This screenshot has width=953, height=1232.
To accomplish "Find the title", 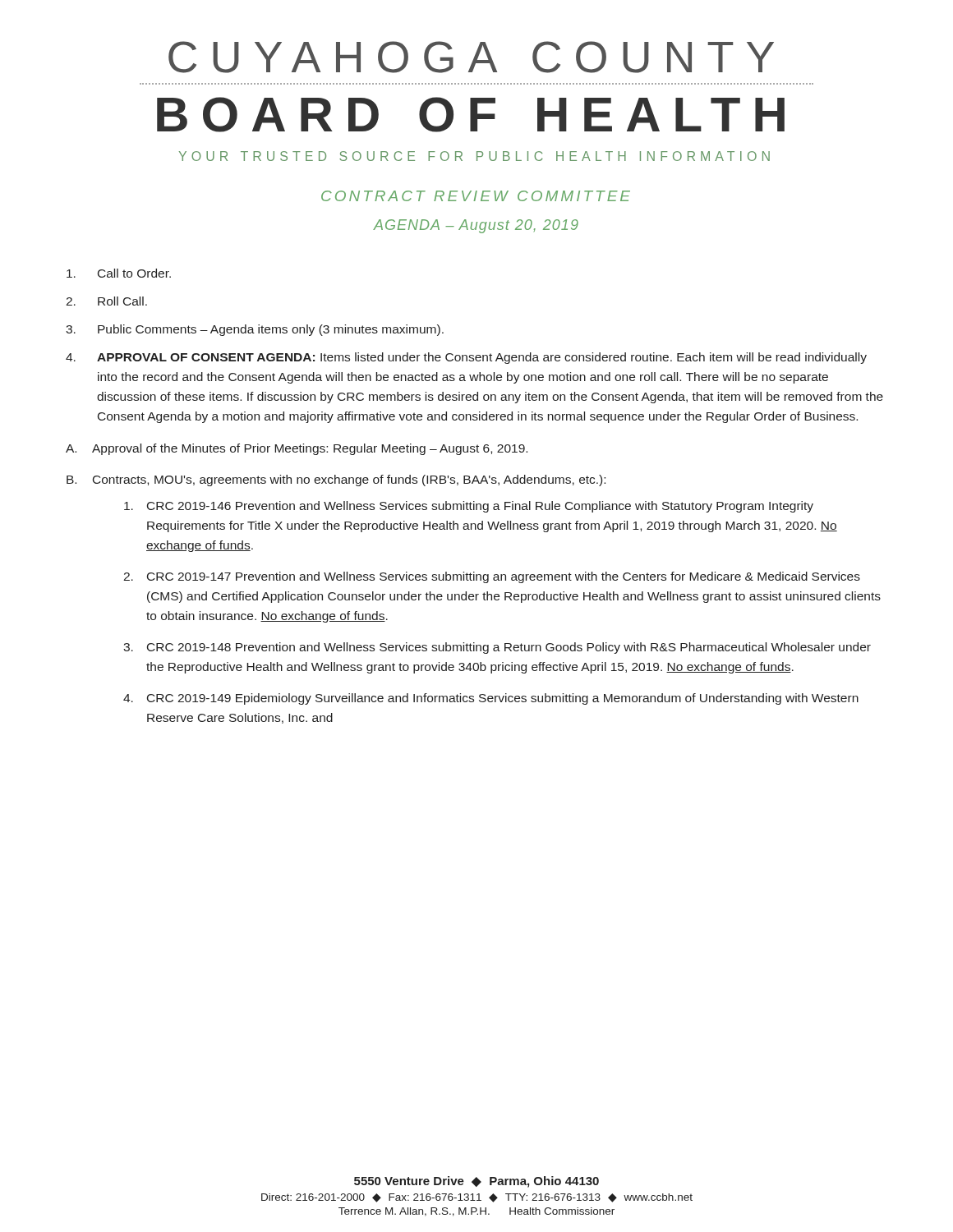I will tap(476, 98).
